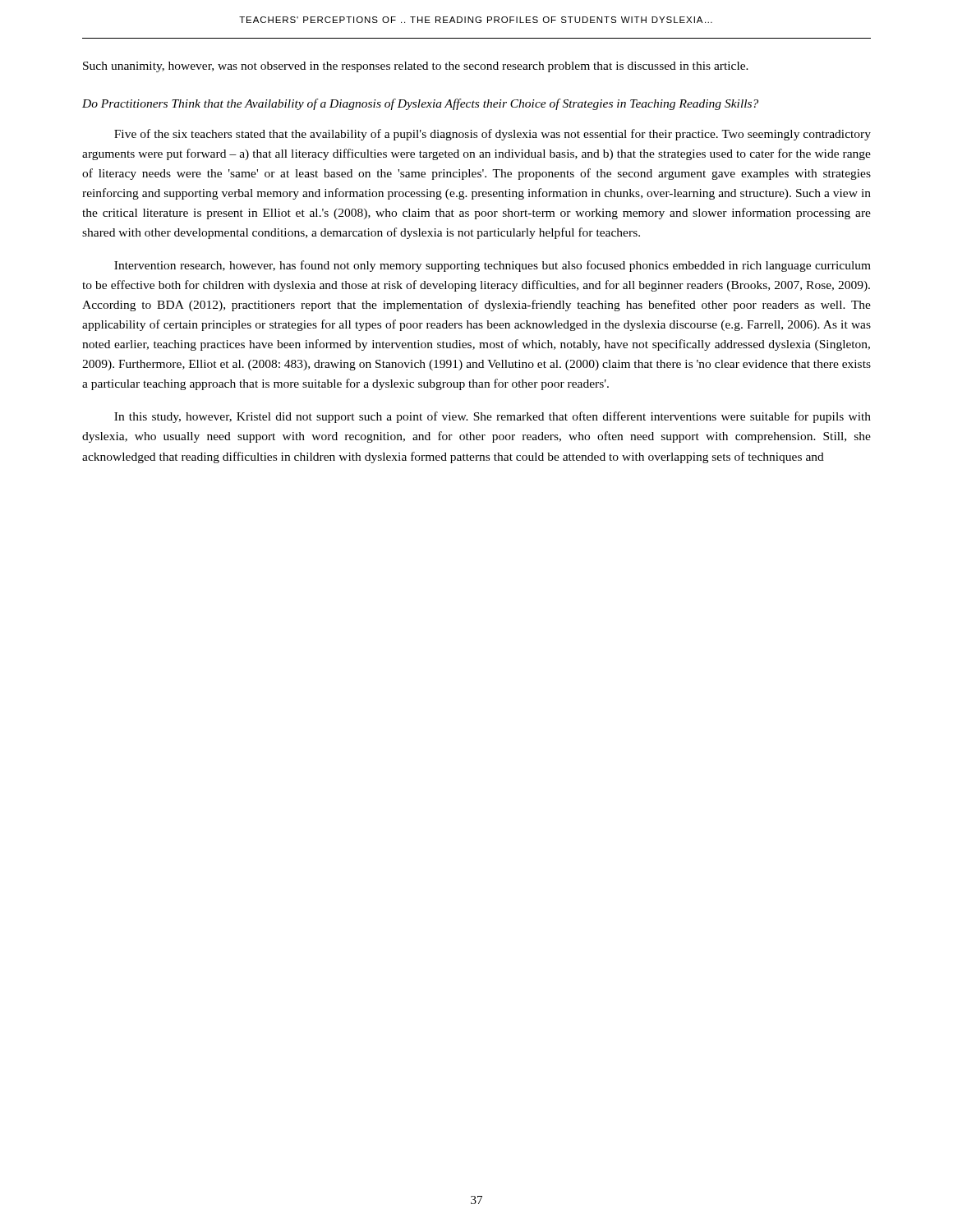Click on the text block containing "Five of the six teachers stated that the"

(476, 183)
